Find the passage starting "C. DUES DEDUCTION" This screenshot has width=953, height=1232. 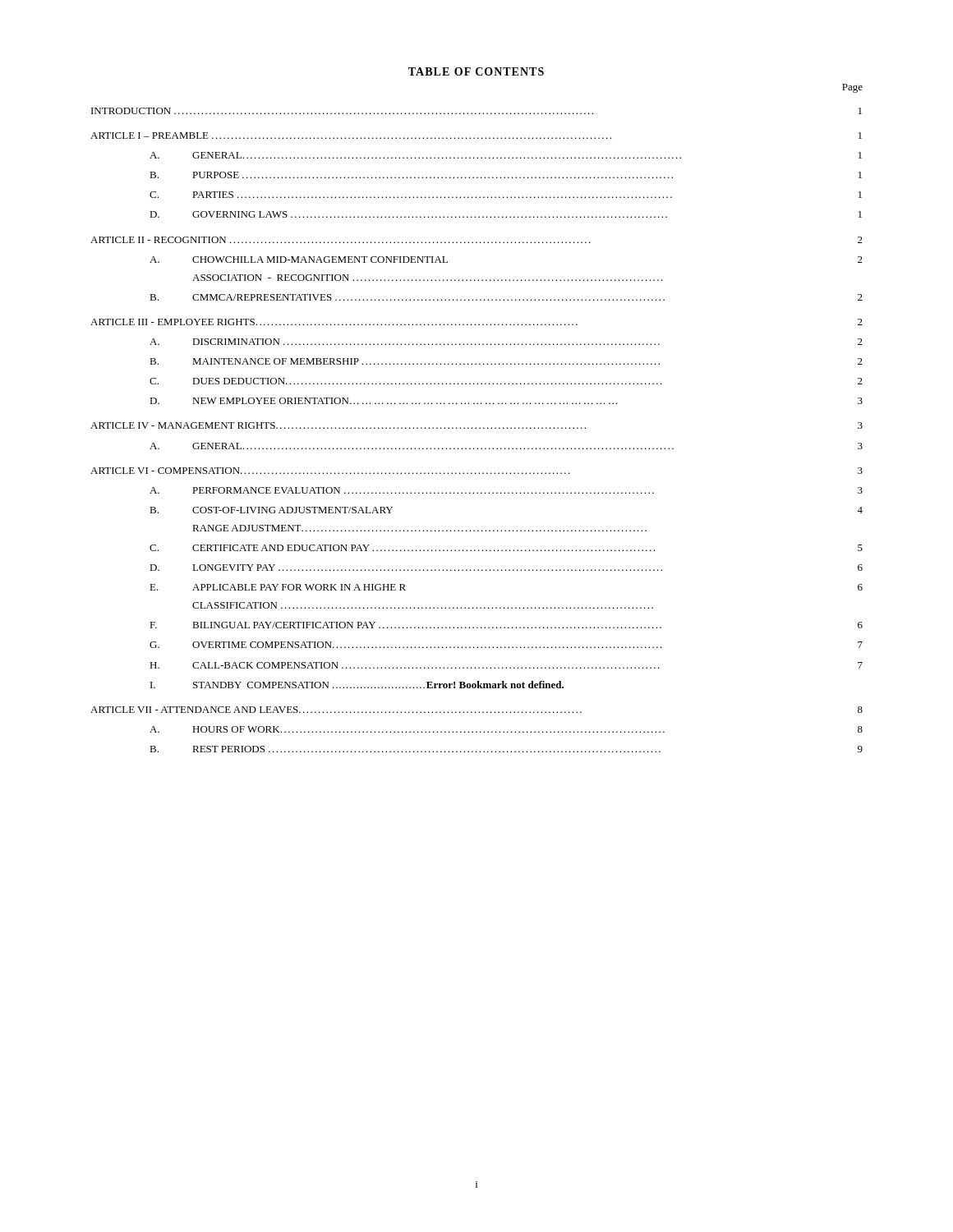(x=476, y=381)
